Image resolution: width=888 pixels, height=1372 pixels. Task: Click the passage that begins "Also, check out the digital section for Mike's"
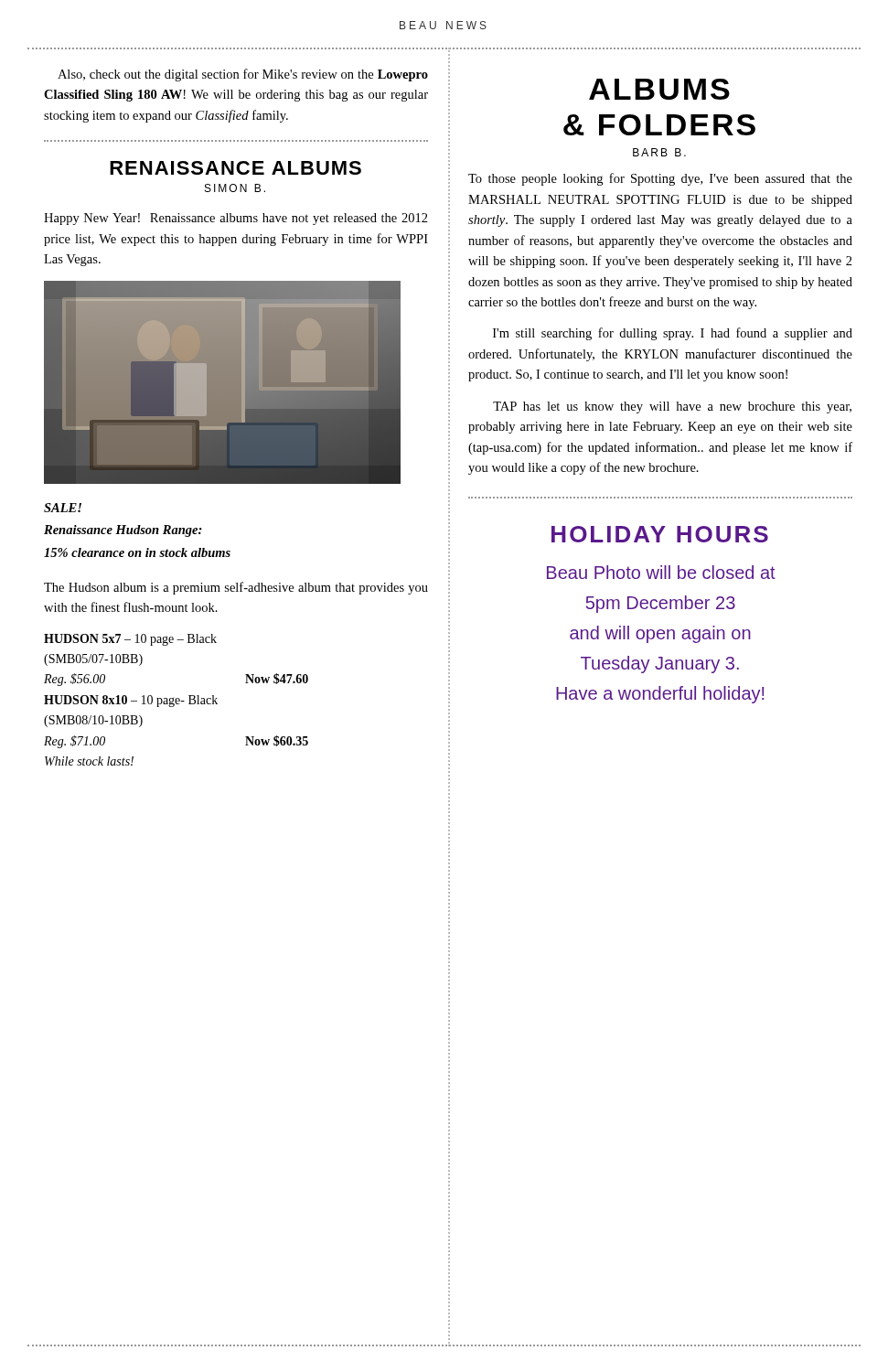click(x=236, y=95)
